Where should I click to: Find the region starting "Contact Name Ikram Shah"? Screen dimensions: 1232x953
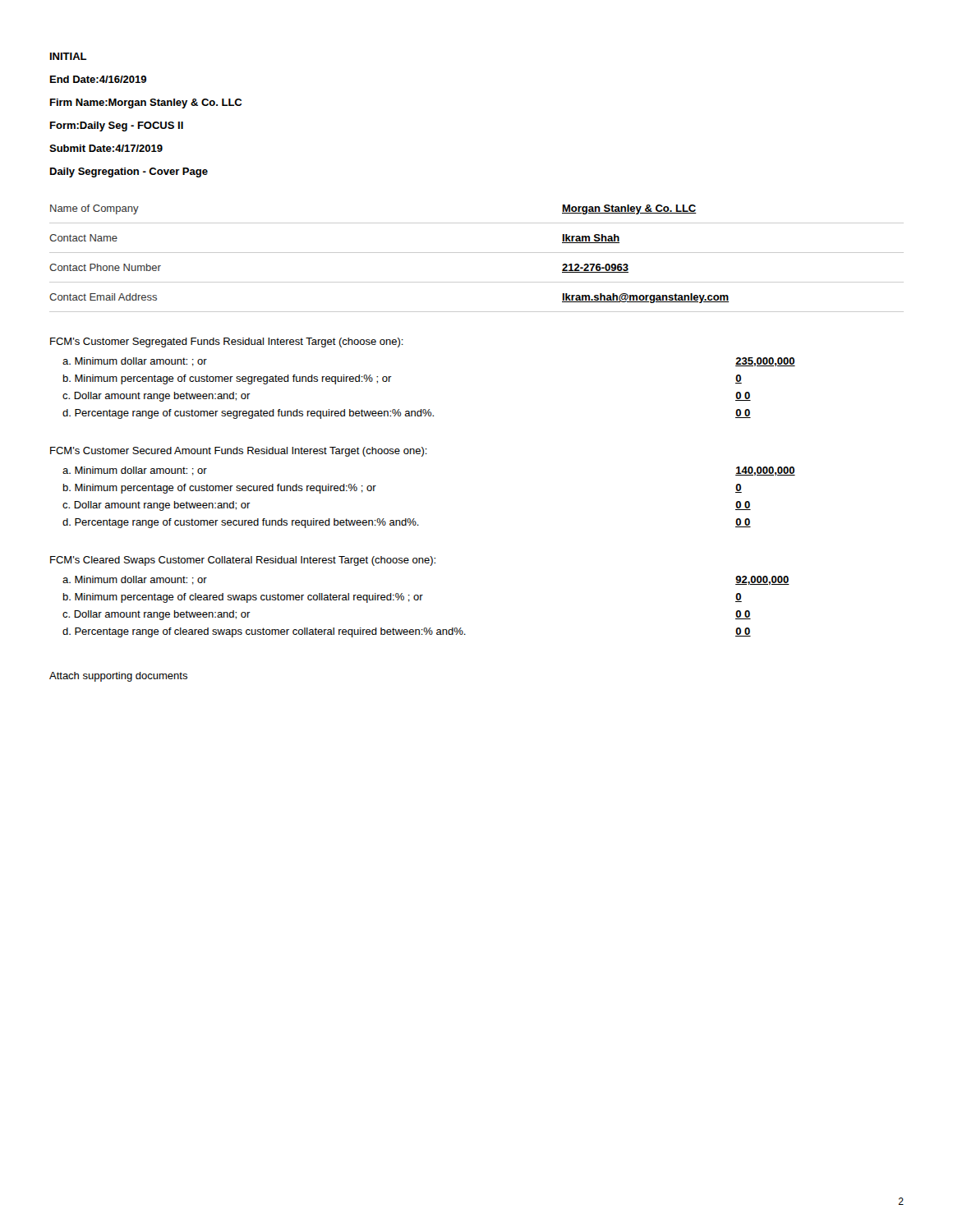(77, 239)
